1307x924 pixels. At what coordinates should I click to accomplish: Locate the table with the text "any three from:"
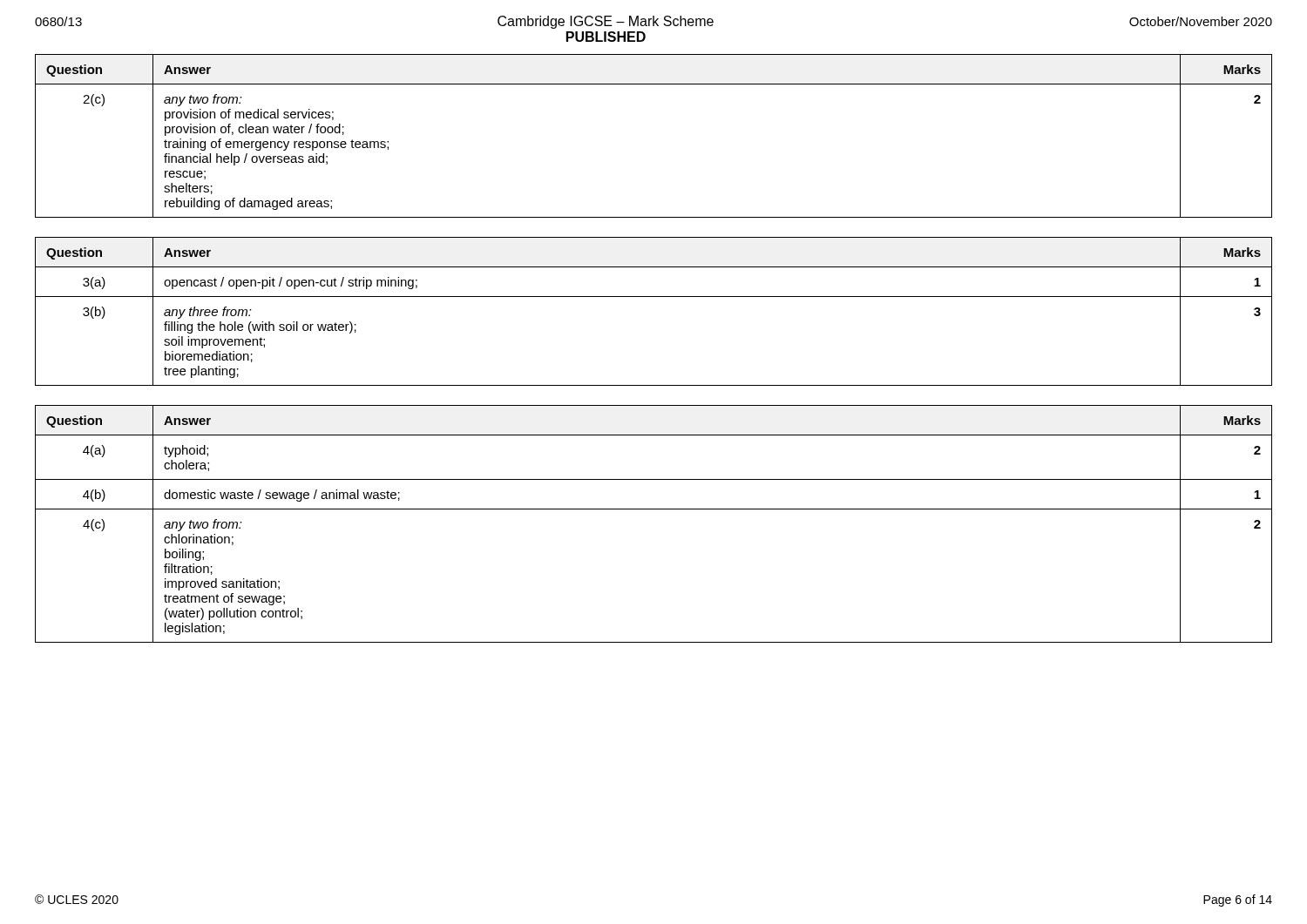pos(654,311)
